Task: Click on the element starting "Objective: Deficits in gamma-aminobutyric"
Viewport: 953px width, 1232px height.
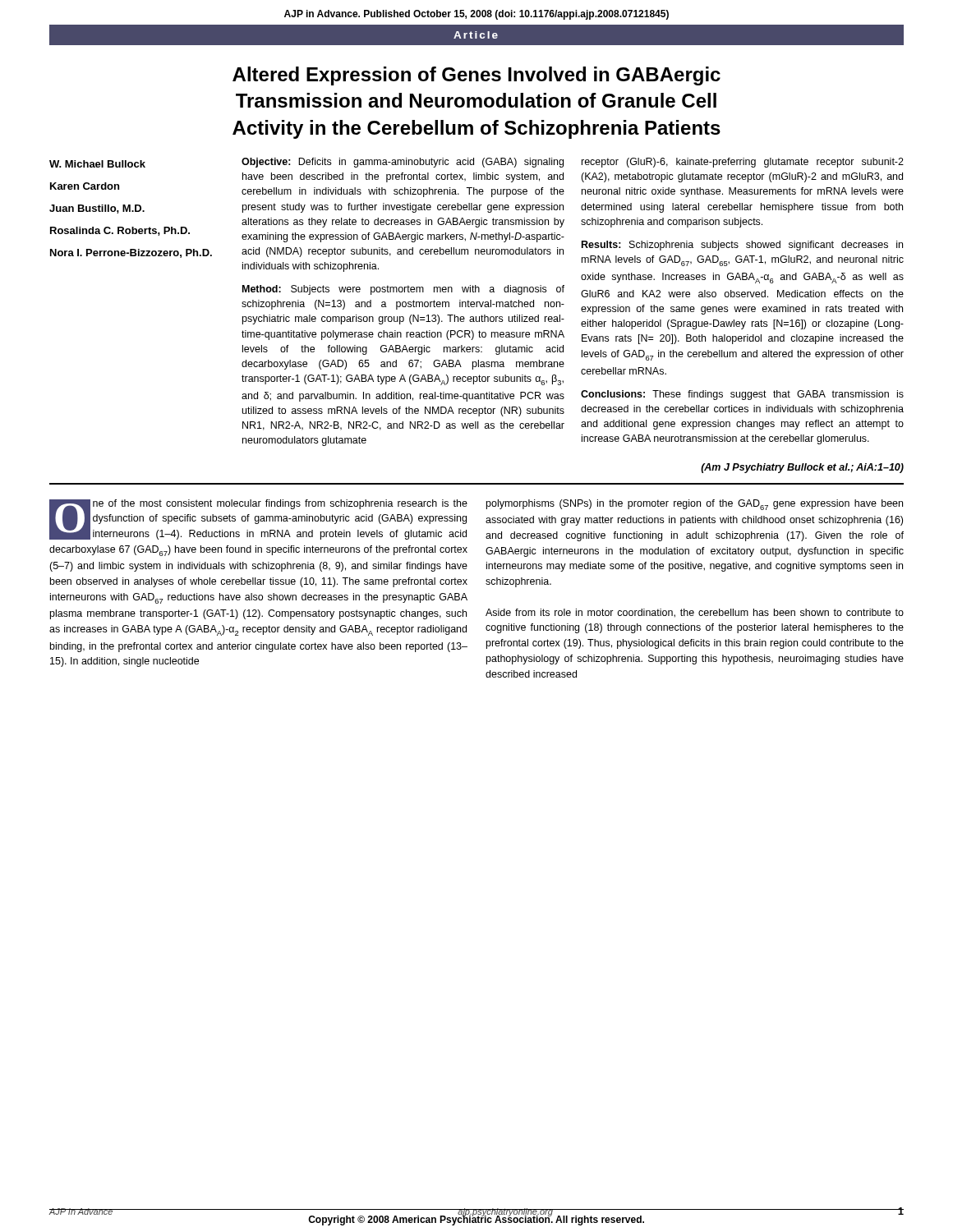Action: point(403,214)
